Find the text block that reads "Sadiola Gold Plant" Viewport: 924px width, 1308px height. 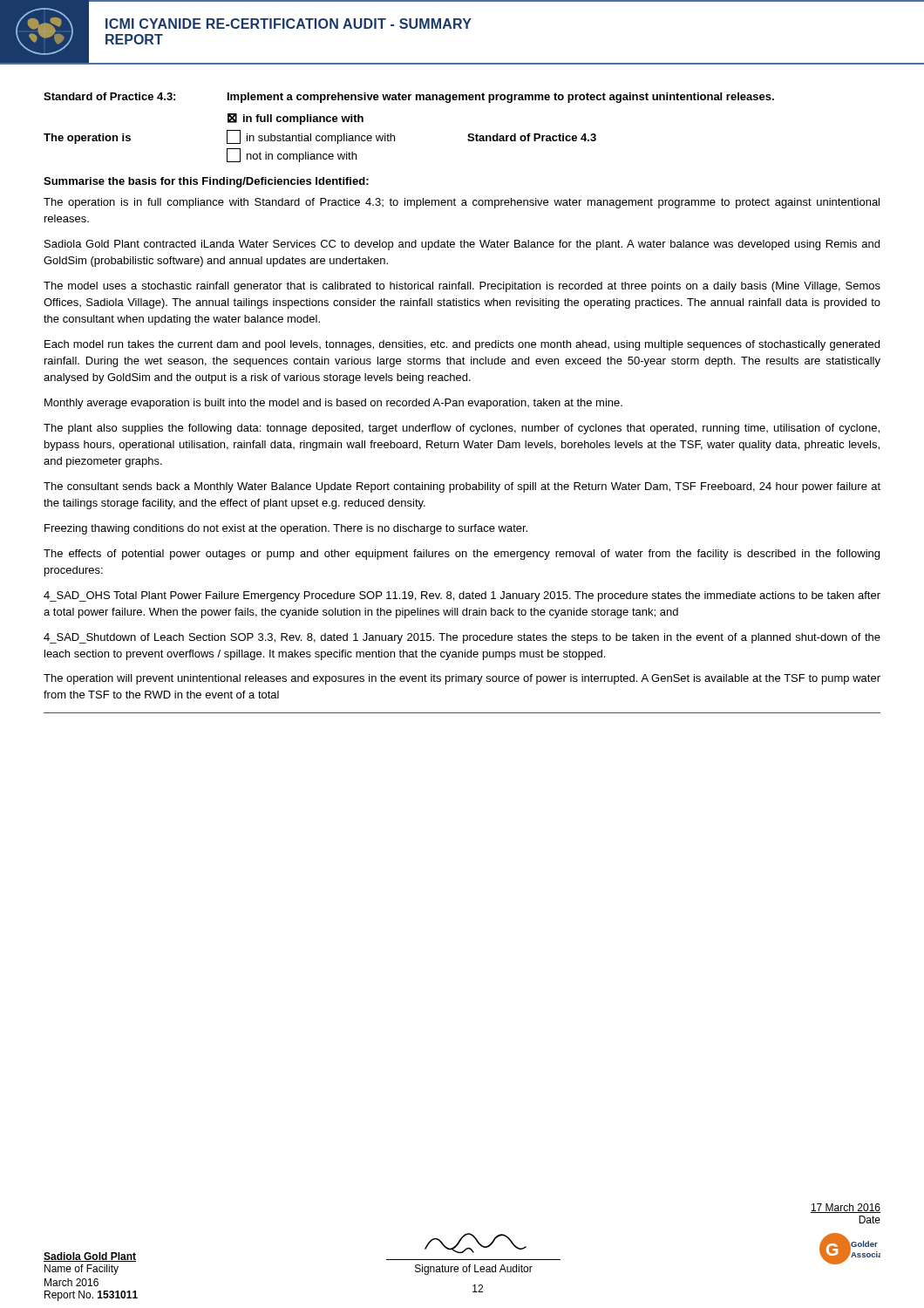pos(462,252)
